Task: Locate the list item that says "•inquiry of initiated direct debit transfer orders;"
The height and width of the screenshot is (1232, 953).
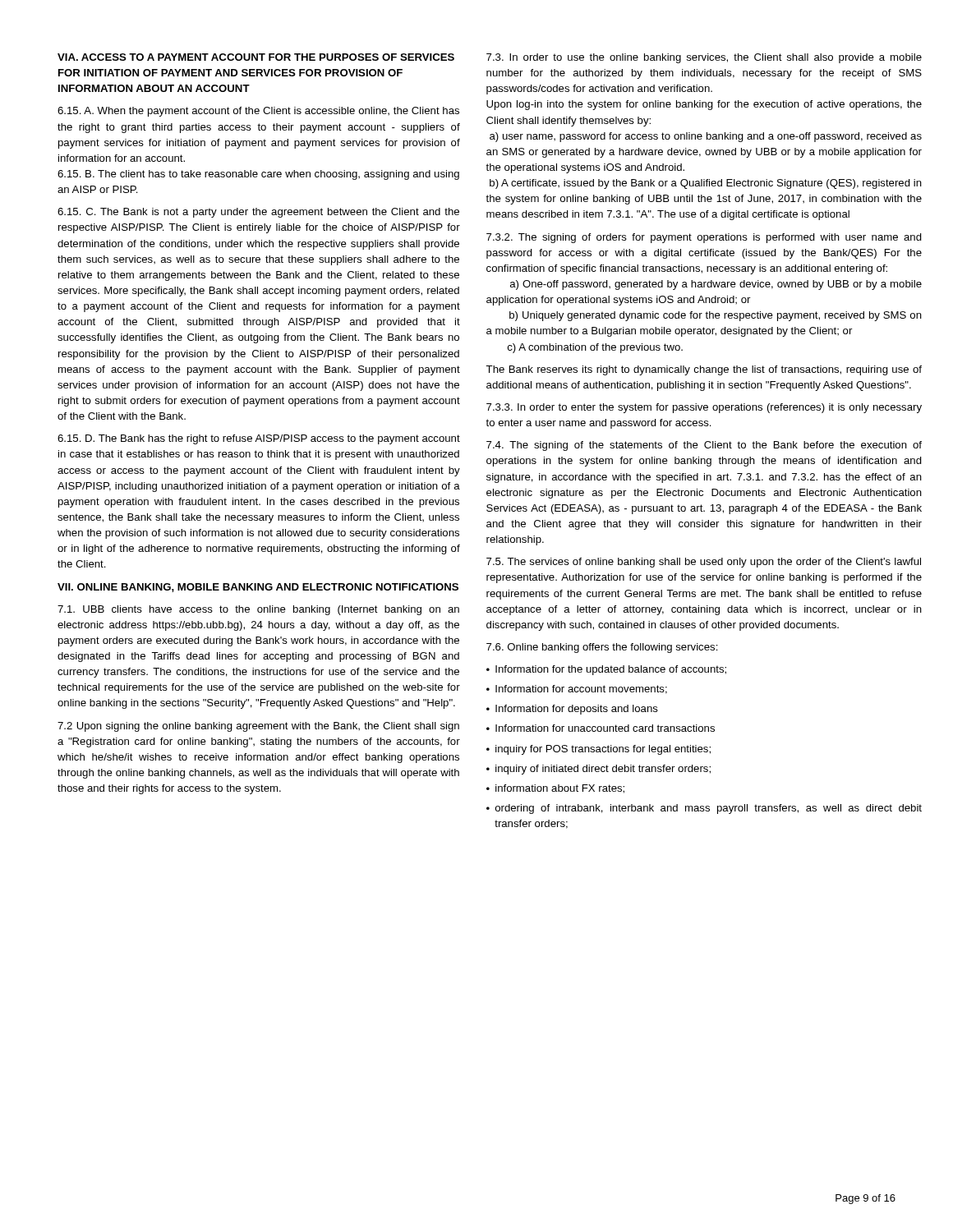Action: (599, 769)
